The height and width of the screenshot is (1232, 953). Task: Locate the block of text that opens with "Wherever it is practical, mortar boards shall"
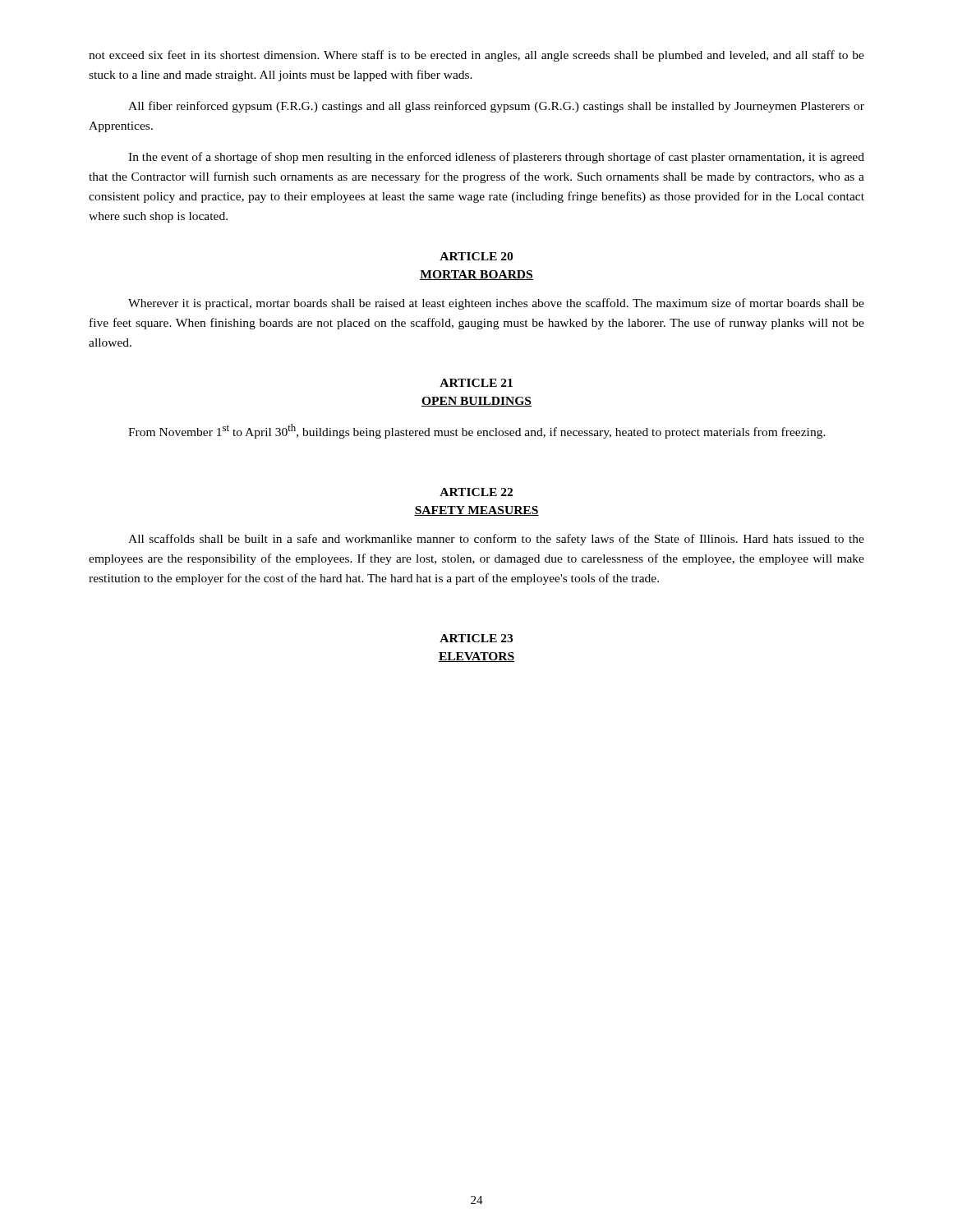tap(476, 323)
